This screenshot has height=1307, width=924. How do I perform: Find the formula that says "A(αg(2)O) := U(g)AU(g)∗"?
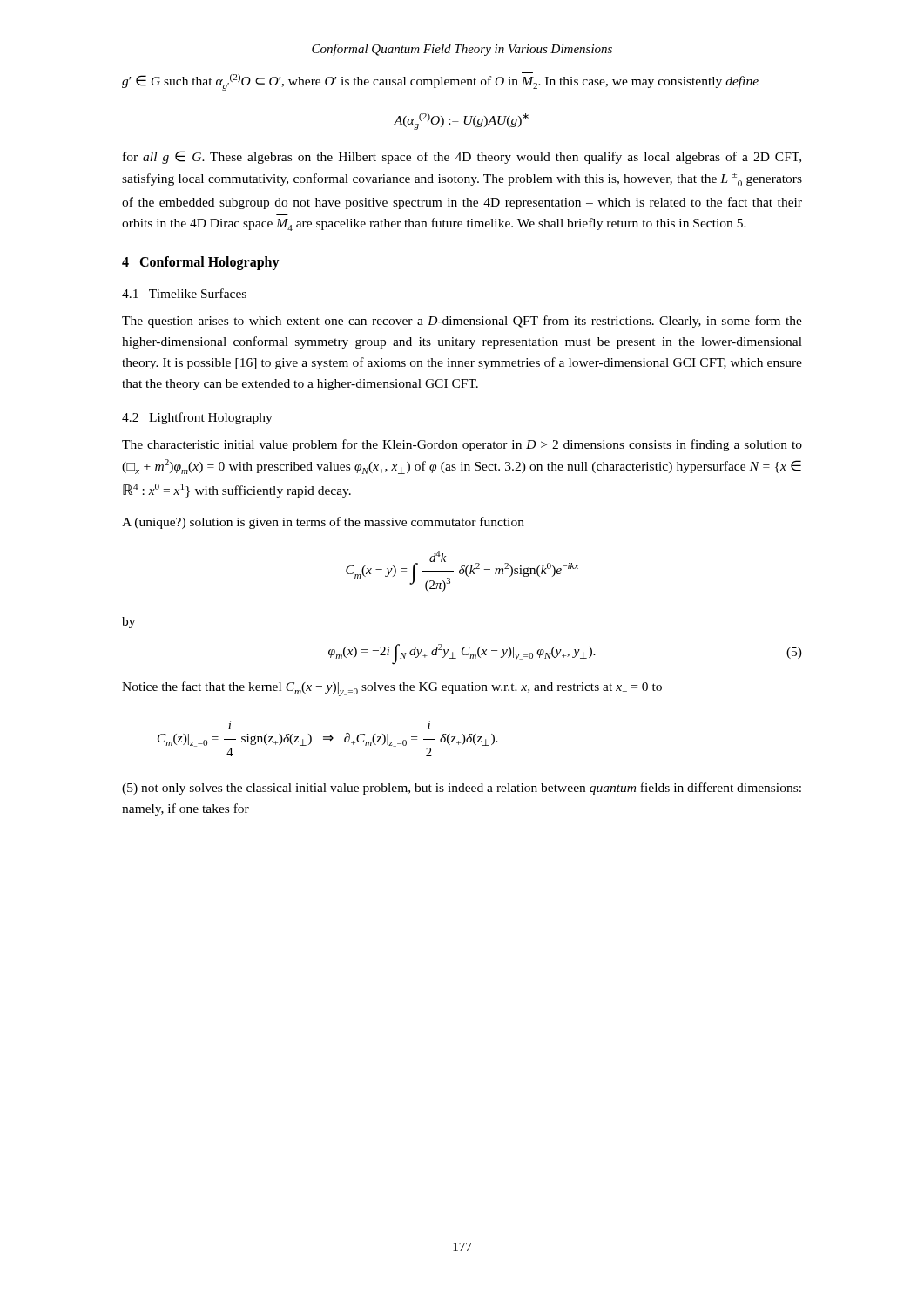click(x=462, y=120)
